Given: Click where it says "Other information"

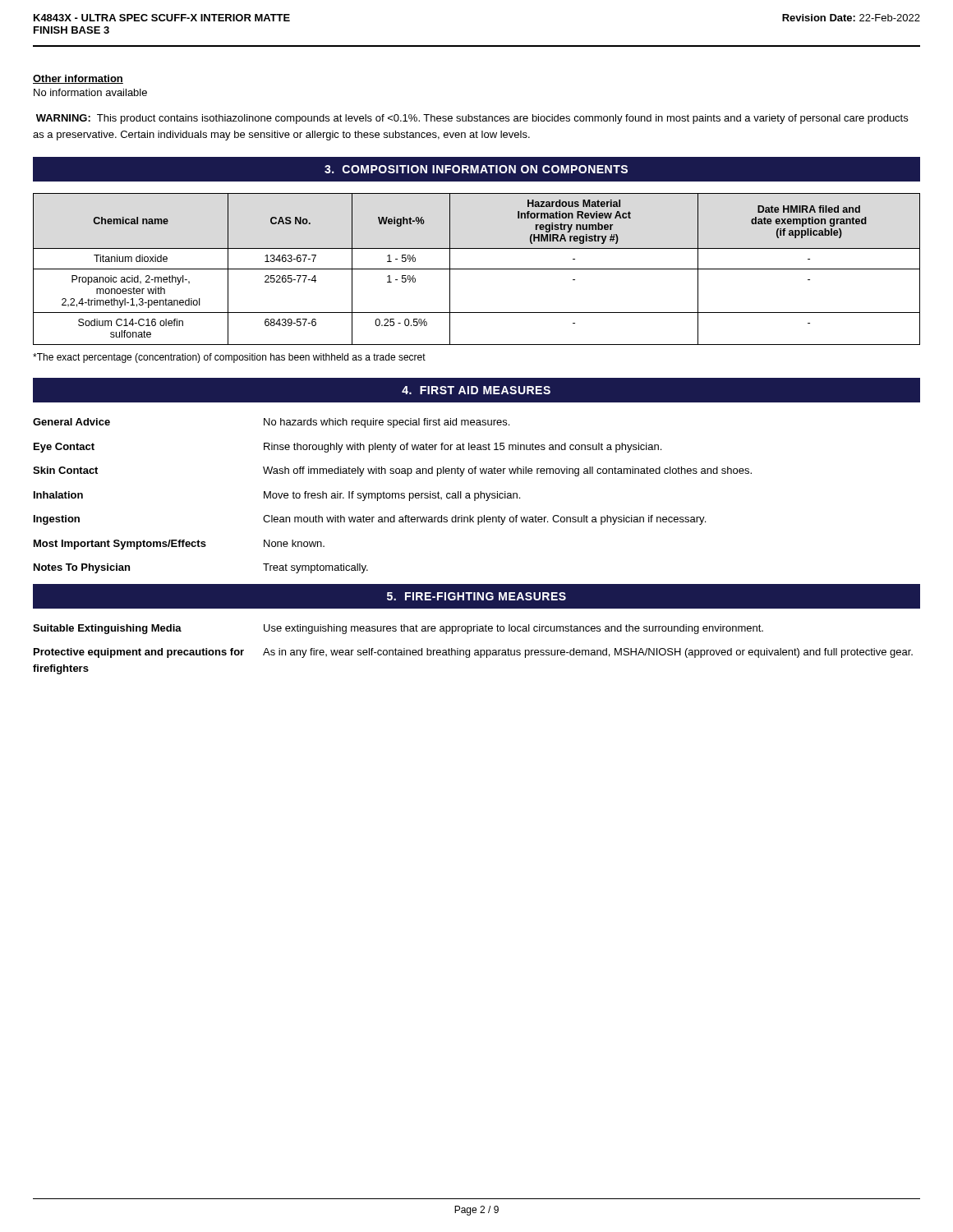Looking at the screenshot, I should (x=78, y=78).
